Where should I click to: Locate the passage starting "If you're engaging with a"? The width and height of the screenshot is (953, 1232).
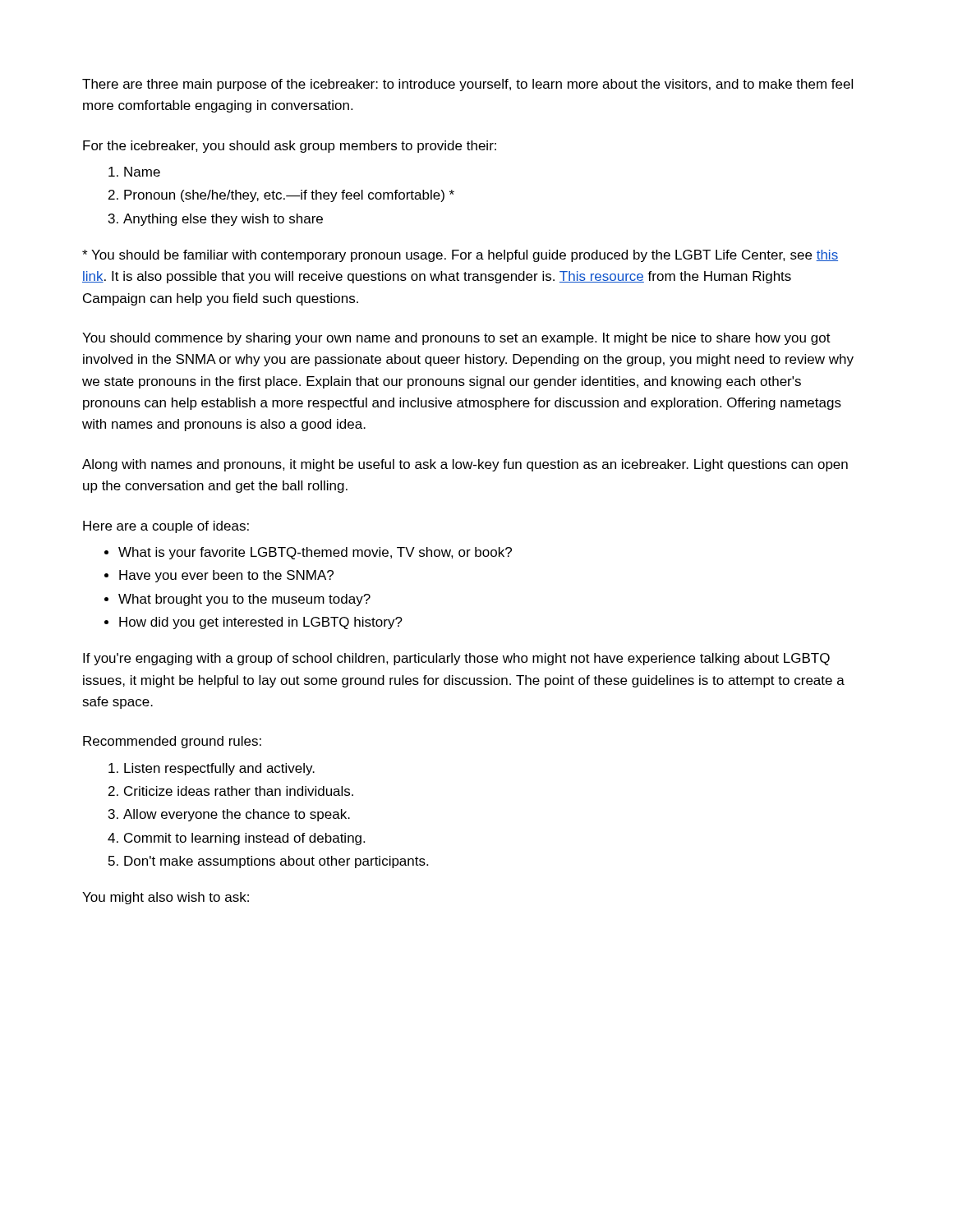463,680
